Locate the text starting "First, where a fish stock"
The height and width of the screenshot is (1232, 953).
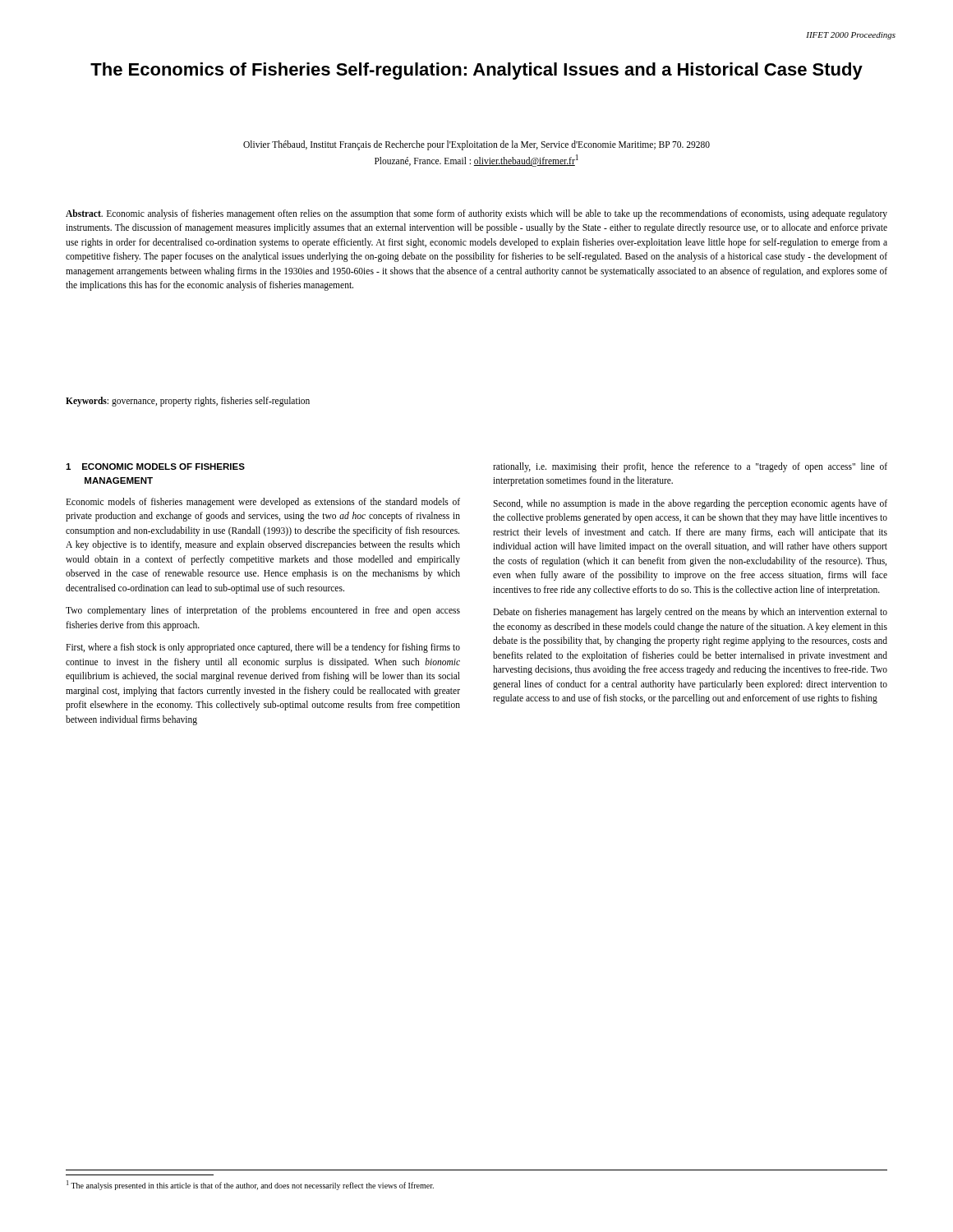pyautogui.click(x=263, y=684)
